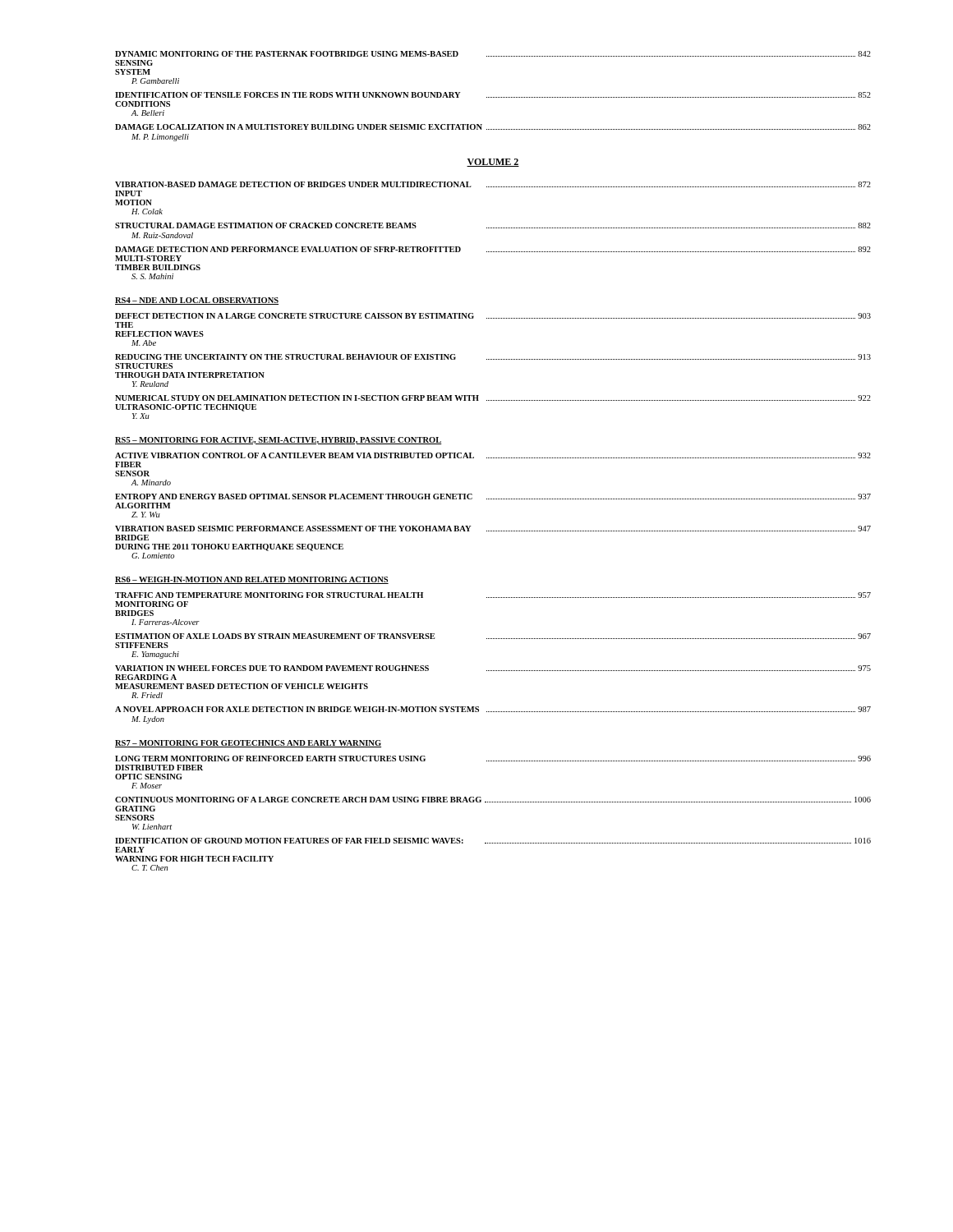Select the section header with the text "RS4 – NDE AND LOCAL OBSERVATIONS"
Image resolution: width=953 pixels, height=1232 pixels.
pos(197,300)
